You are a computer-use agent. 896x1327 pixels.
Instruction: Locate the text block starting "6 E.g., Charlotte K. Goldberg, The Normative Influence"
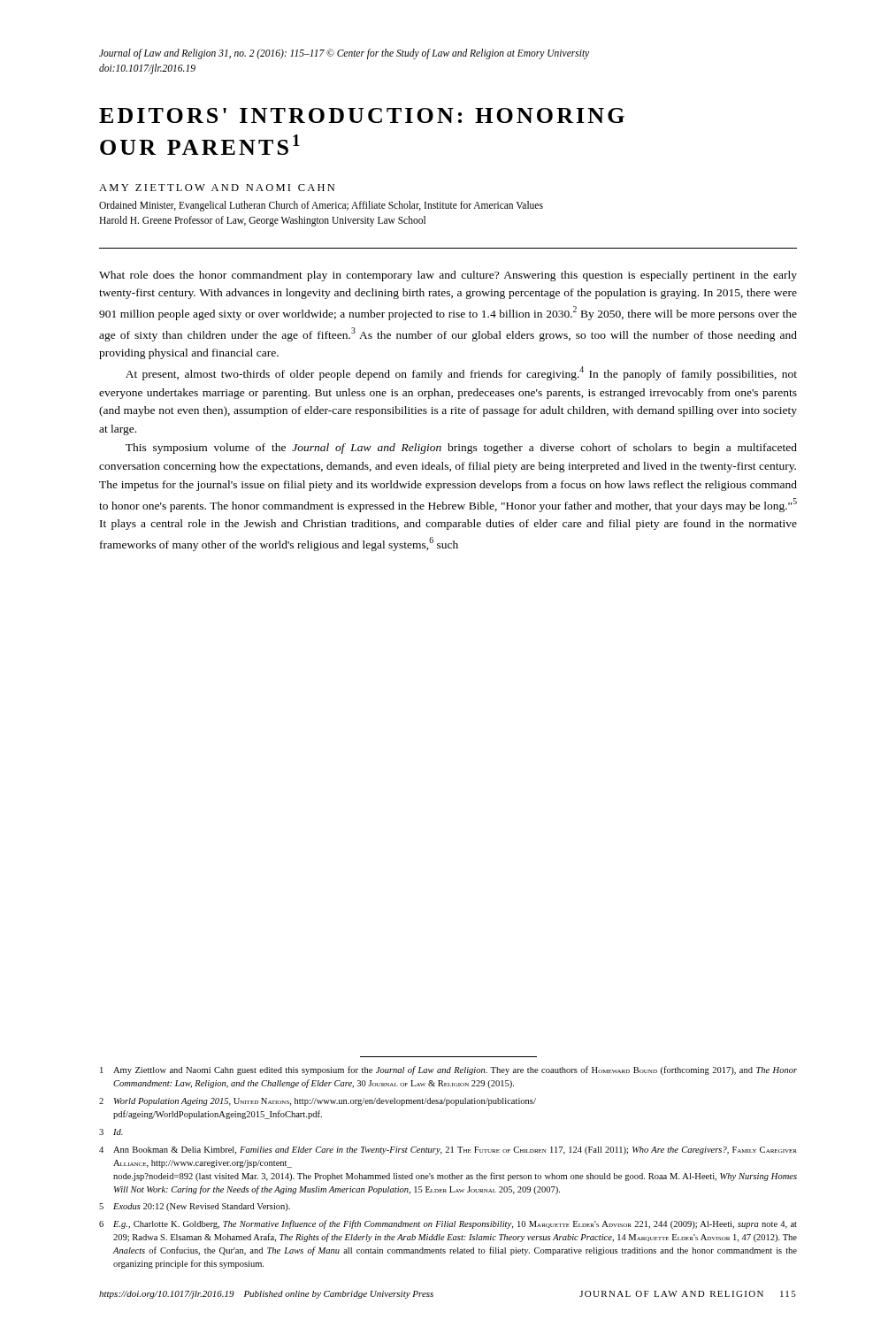pyautogui.click(x=448, y=1245)
